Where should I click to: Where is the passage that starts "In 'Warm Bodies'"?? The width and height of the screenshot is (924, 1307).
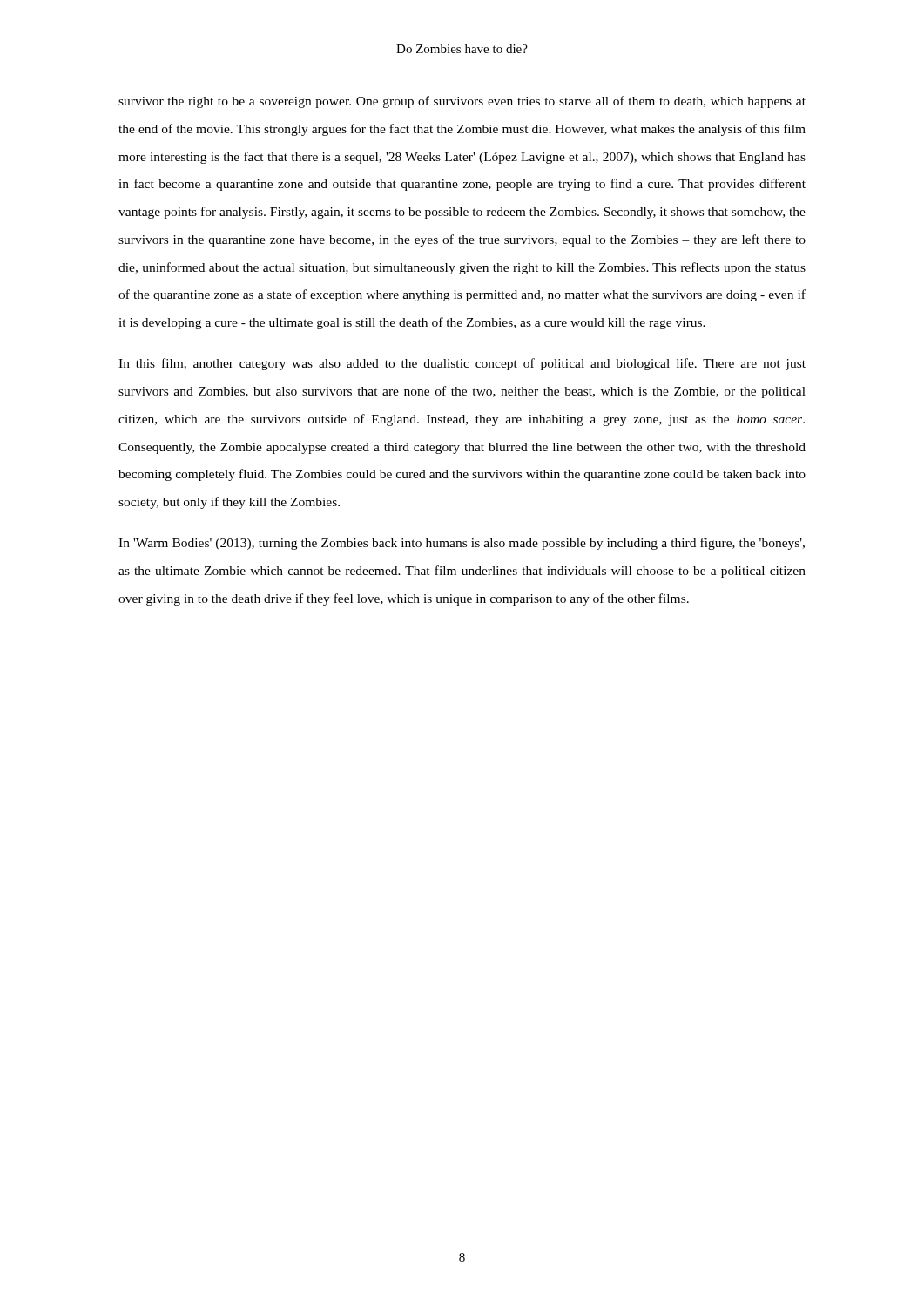[462, 571]
